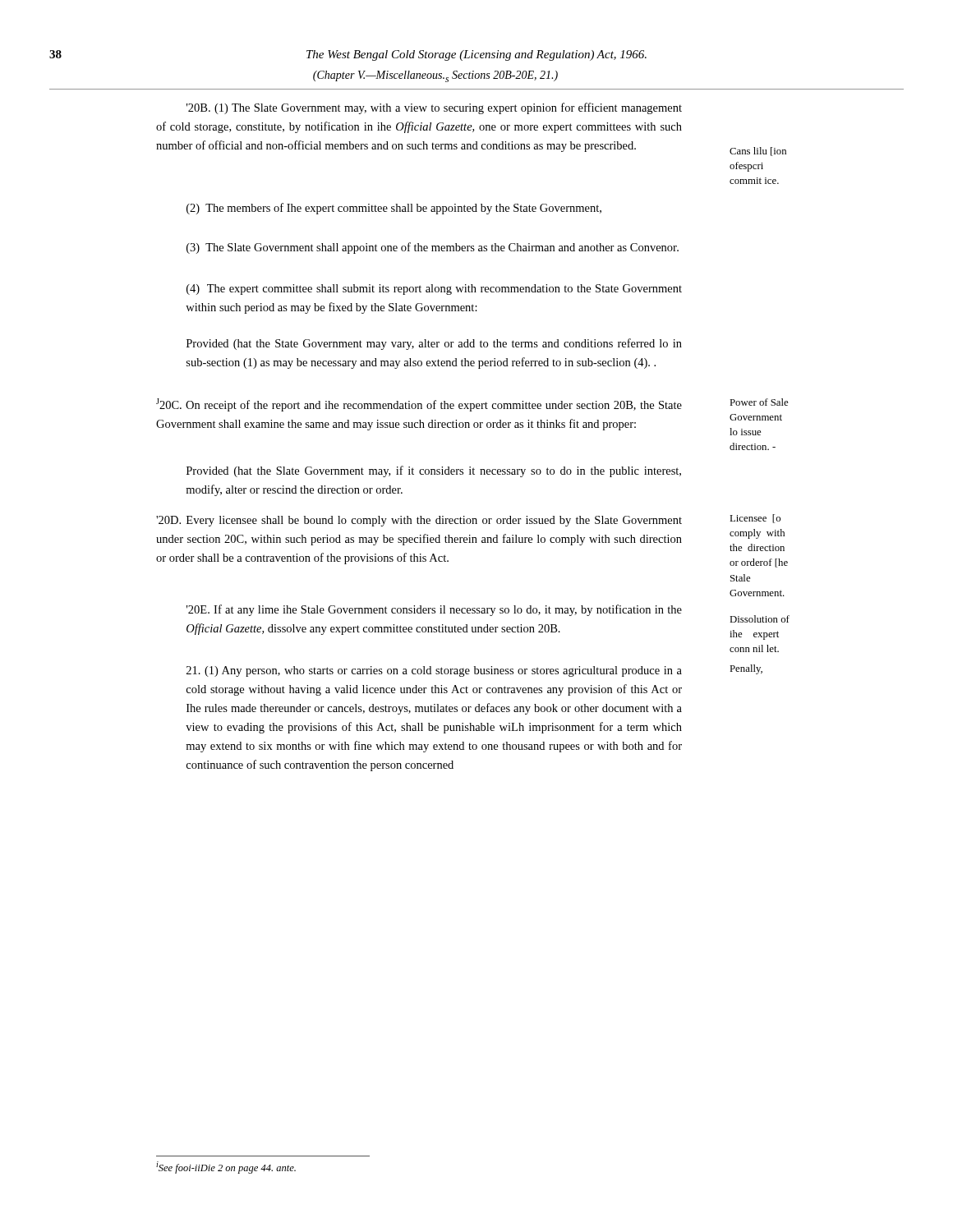Where is the passage that starts "J20C. On receipt of the report and"?

pyautogui.click(x=419, y=414)
